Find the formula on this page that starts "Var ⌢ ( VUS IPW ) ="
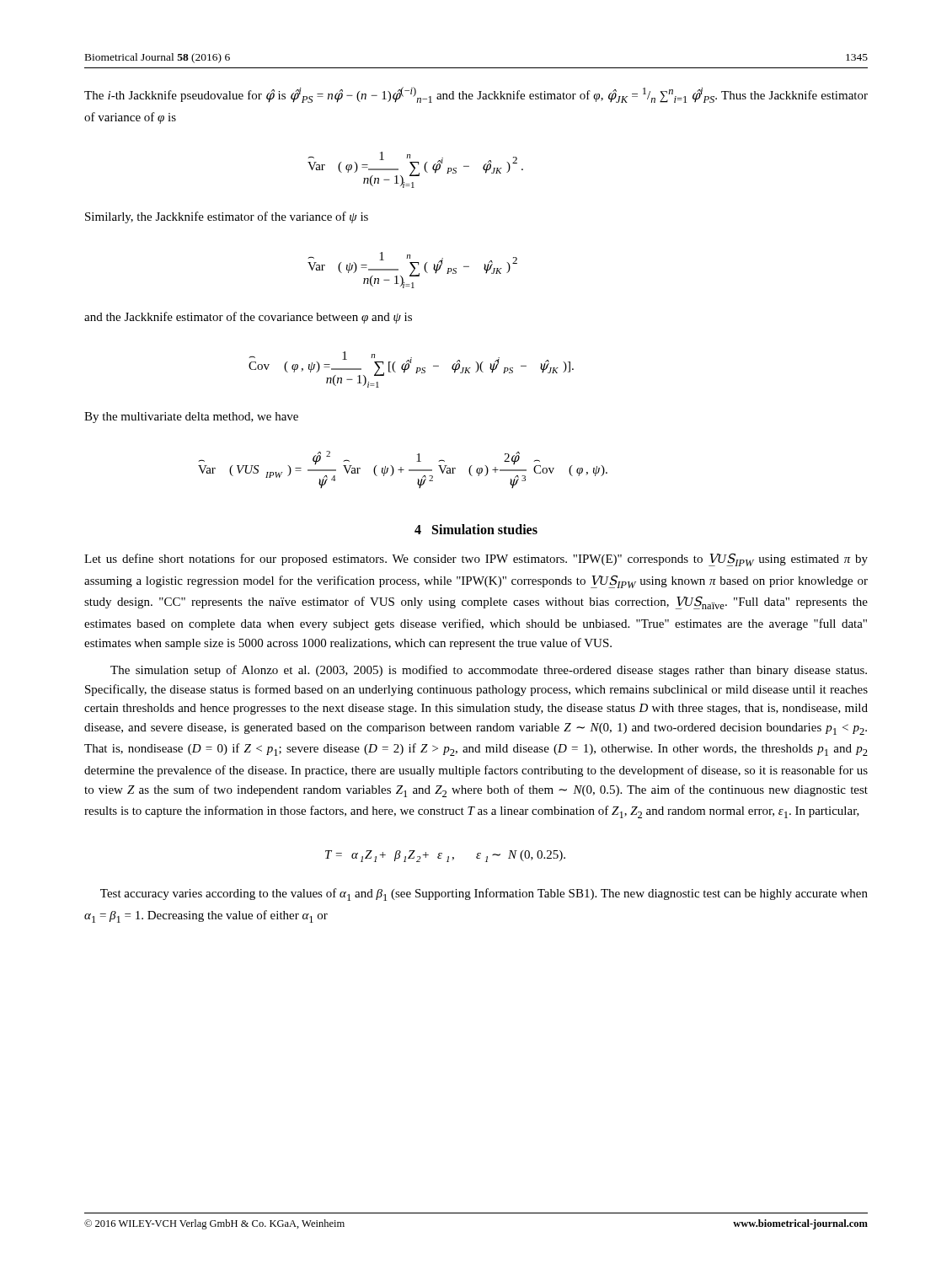Viewport: 952px width, 1264px height. 476,470
